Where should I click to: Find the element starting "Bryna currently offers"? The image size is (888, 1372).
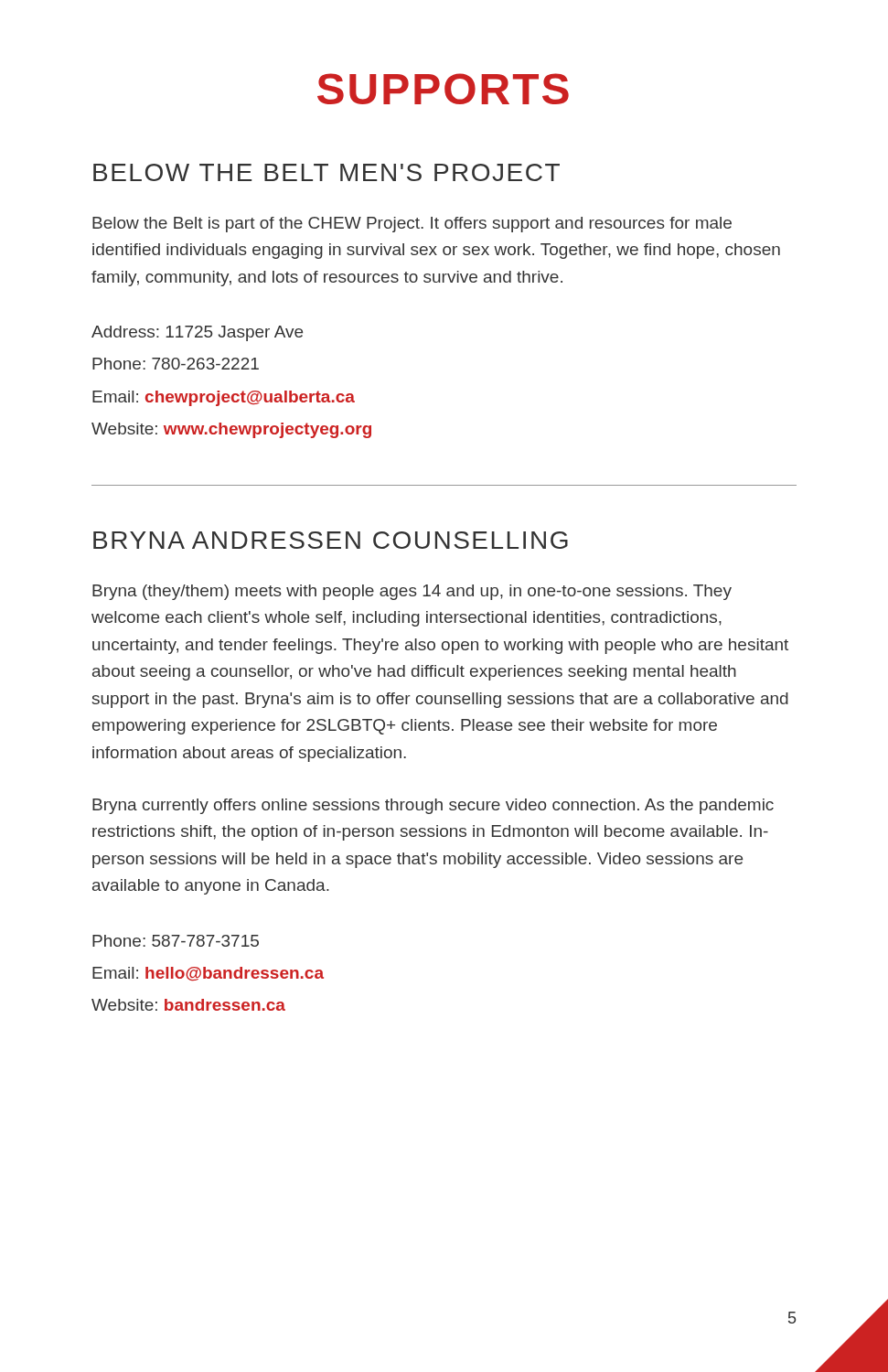click(x=444, y=845)
